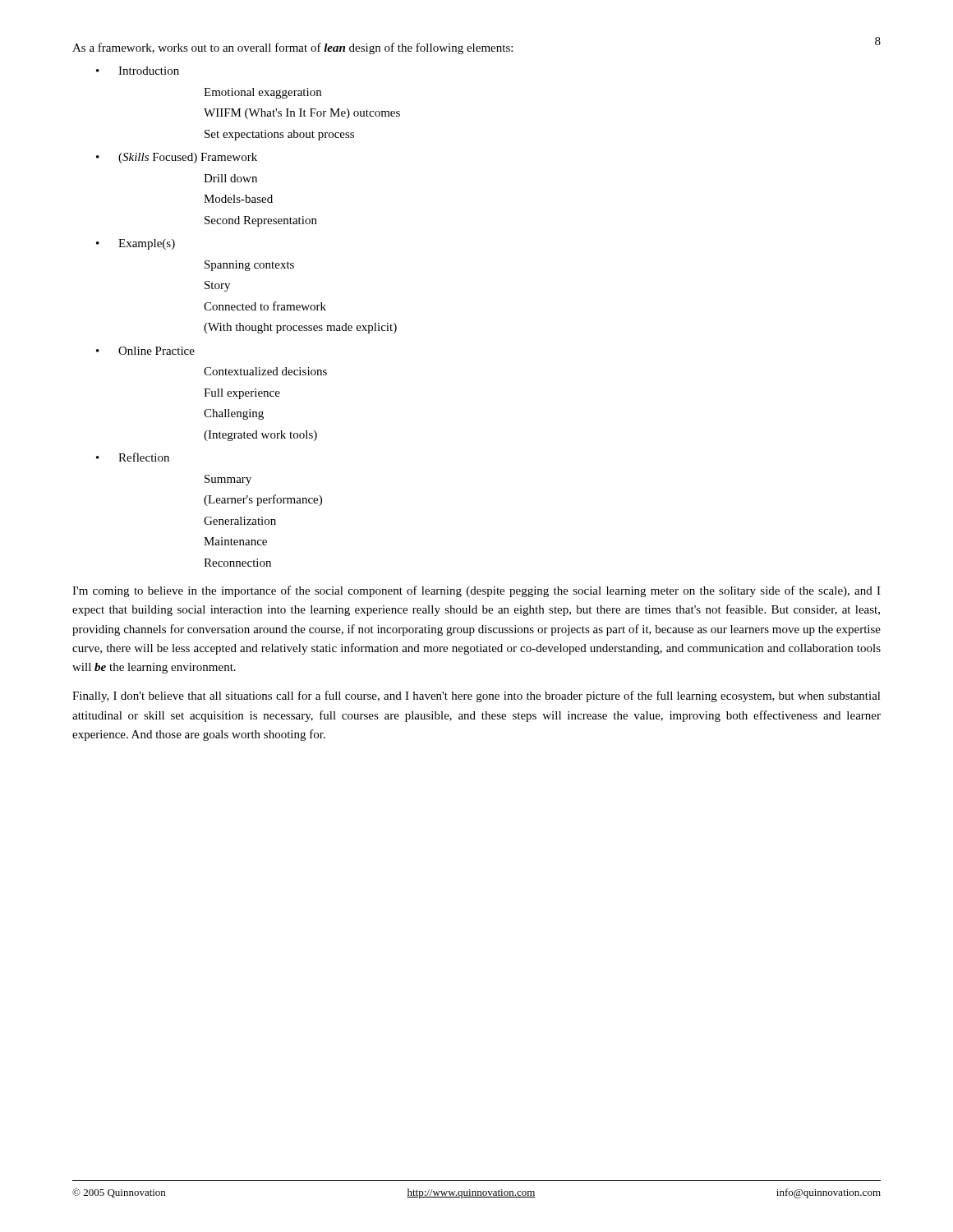Find the element starting "Finally, I don't"

(x=476, y=715)
